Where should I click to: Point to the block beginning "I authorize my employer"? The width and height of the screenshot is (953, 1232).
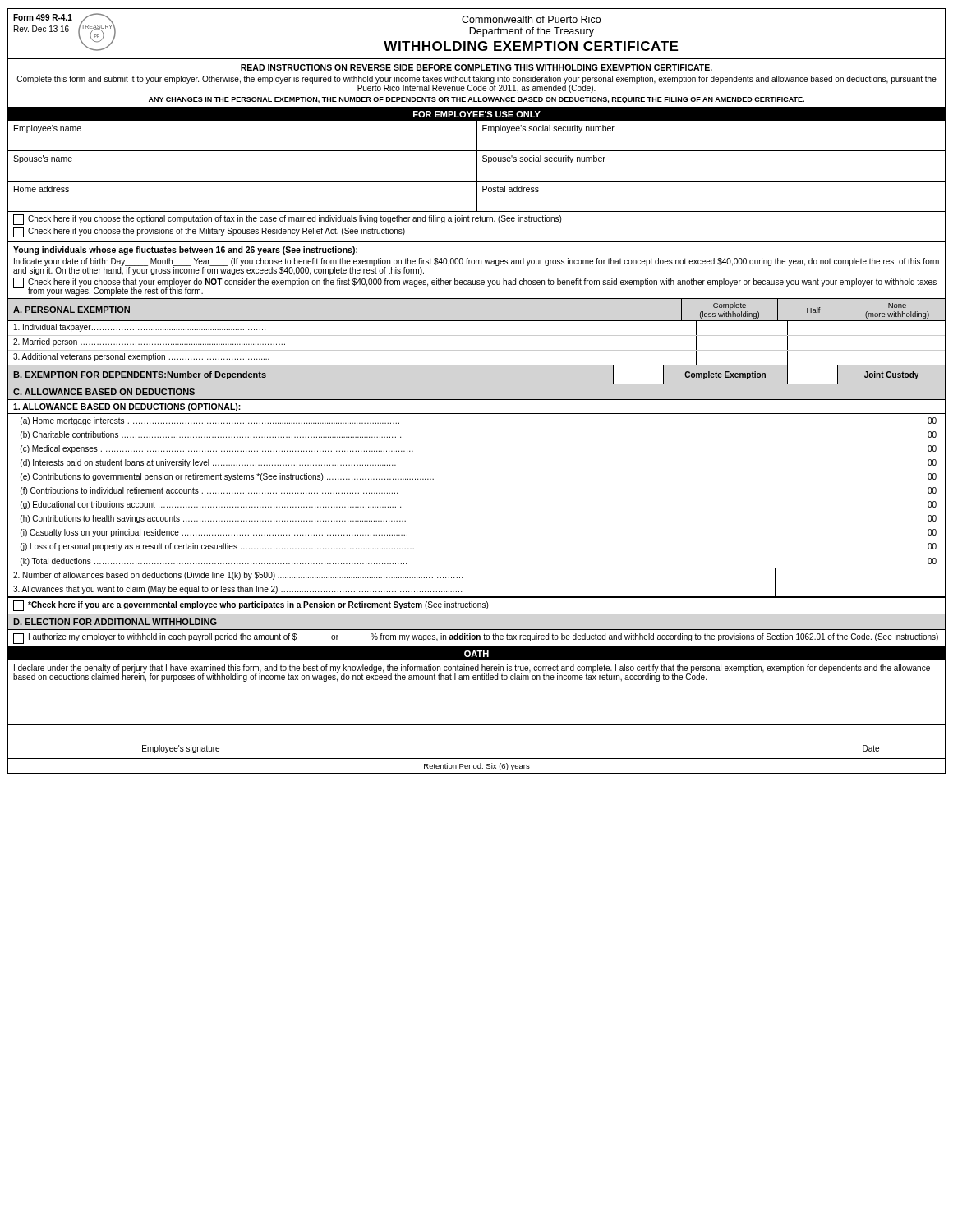[476, 638]
